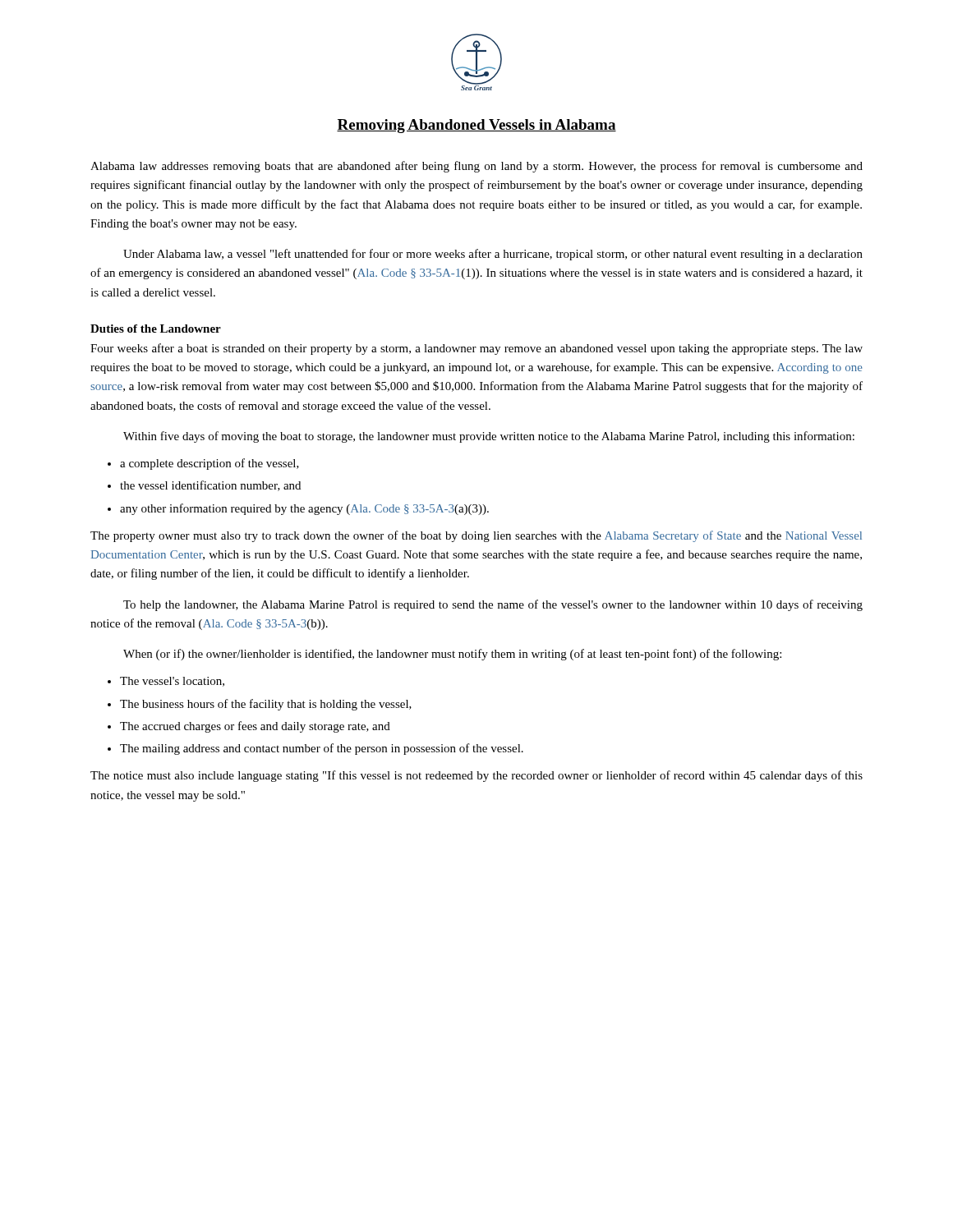Locate the list item that reads "the vessel identification number, and"
Viewport: 953px width, 1232px height.
(x=211, y=486)
